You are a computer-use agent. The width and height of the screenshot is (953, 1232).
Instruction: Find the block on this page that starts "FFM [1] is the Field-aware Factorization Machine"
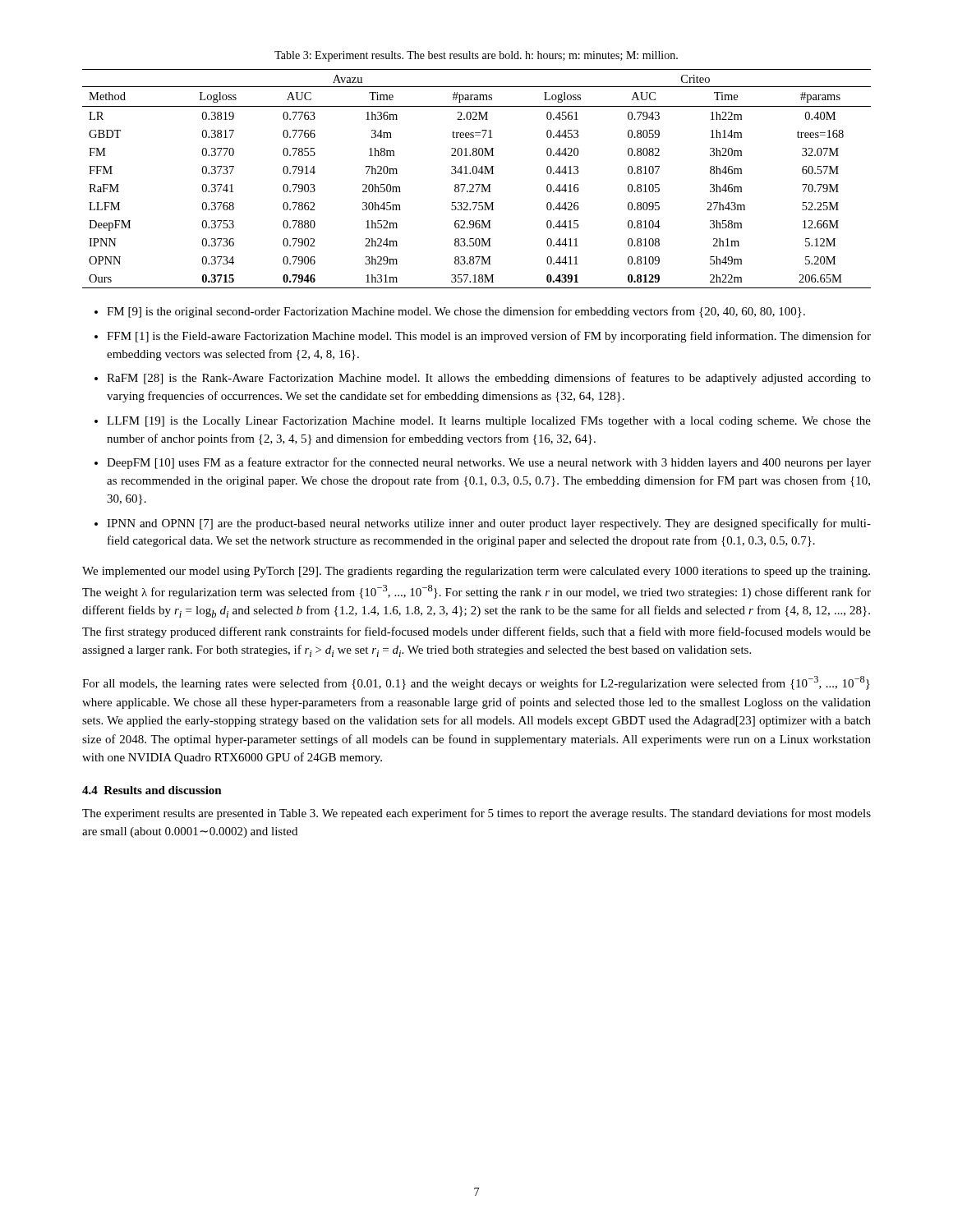tap(489, 345)
